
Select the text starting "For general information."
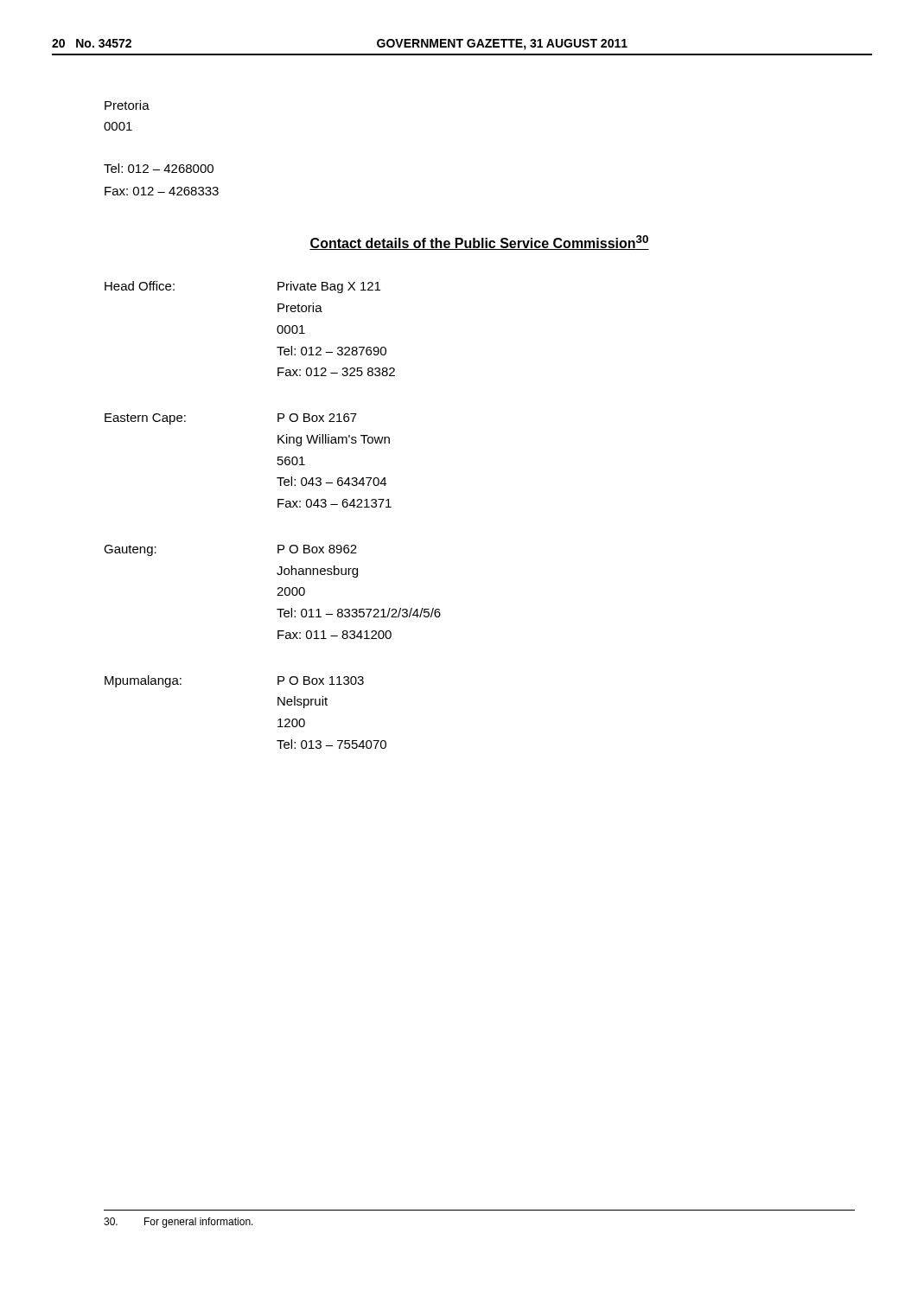[x=178, y=1223]
